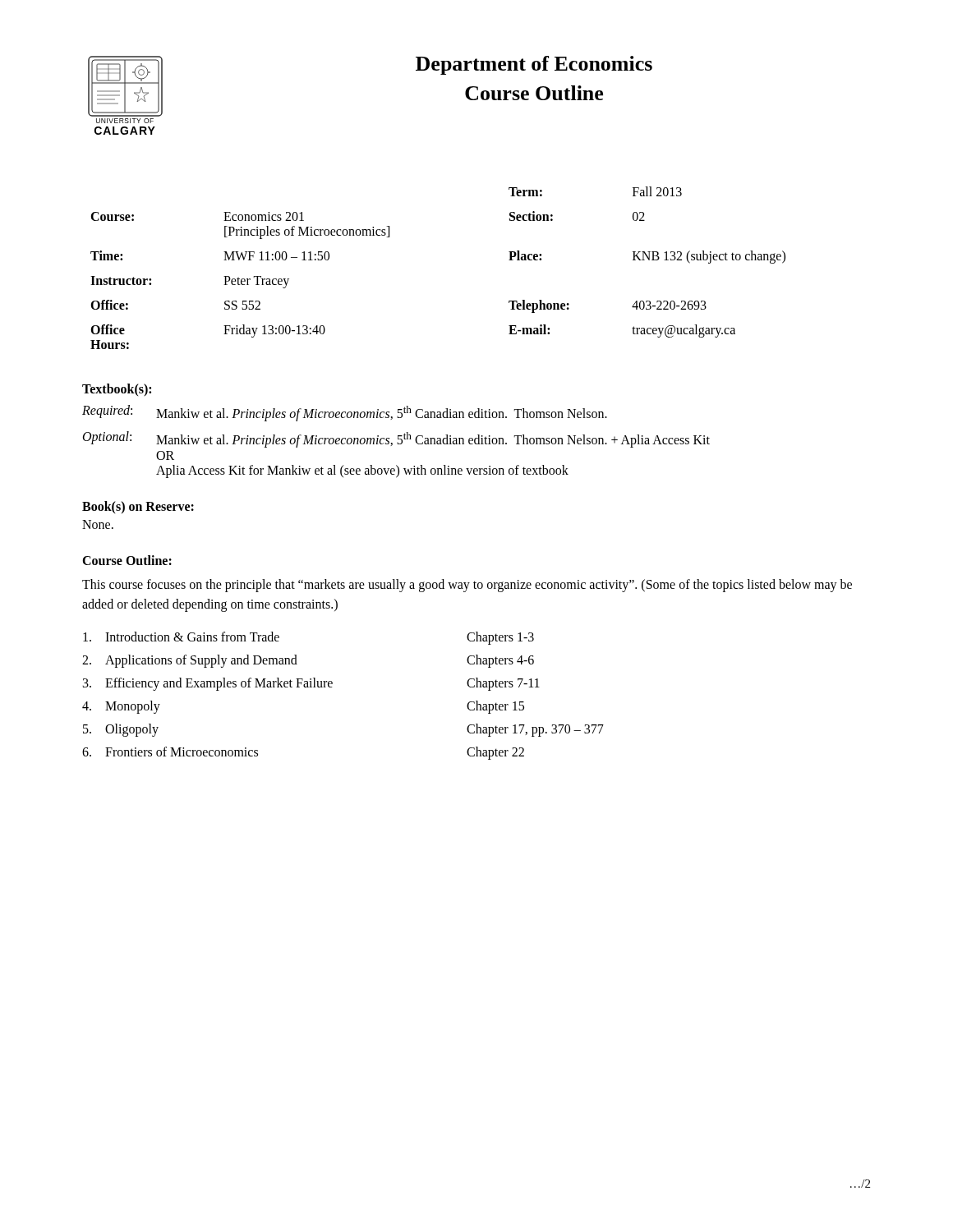Select the text block that says "Optional: Mankiw et al."

click(x=476, y=454)
